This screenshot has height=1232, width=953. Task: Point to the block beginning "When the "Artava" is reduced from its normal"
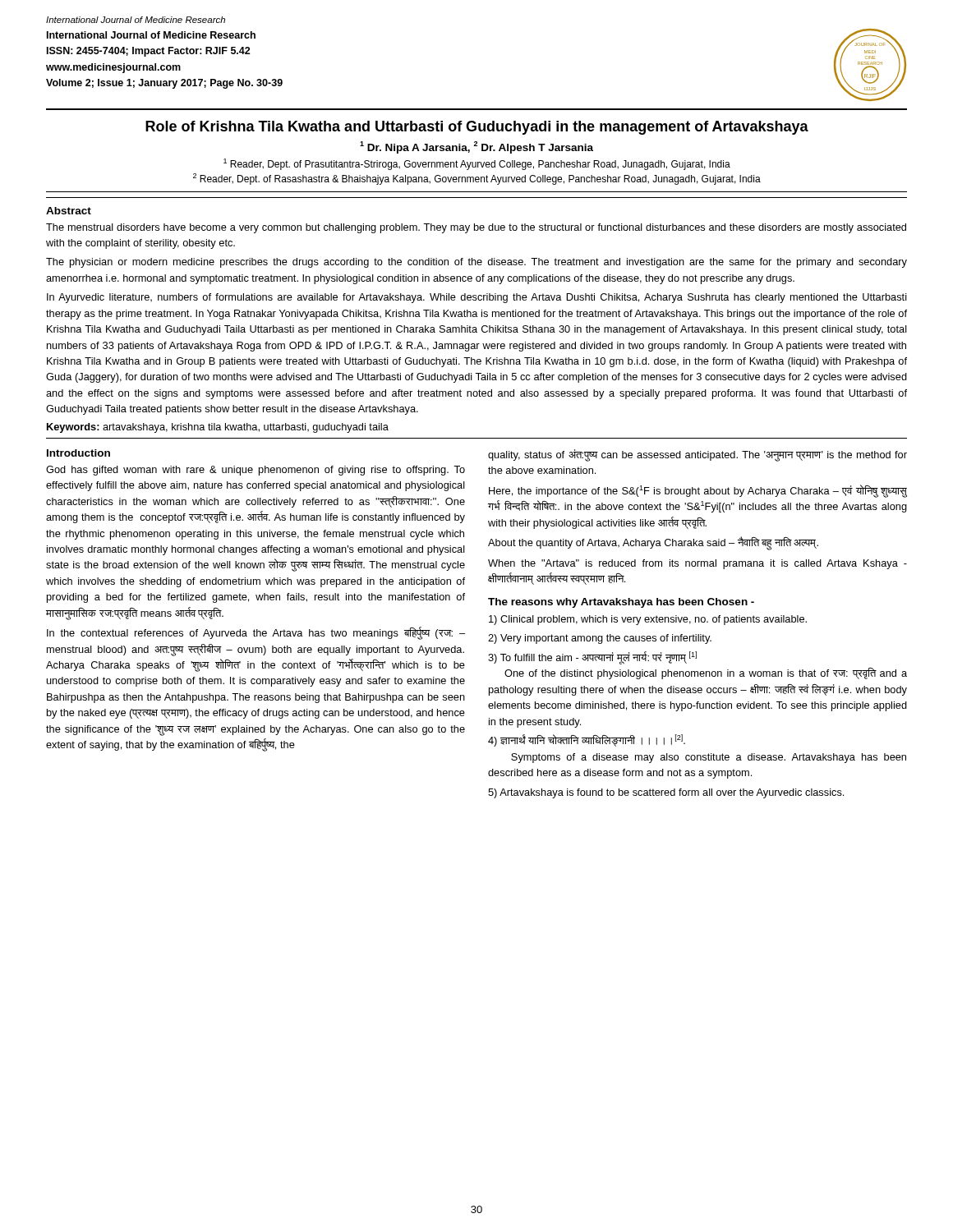point(698,571)
